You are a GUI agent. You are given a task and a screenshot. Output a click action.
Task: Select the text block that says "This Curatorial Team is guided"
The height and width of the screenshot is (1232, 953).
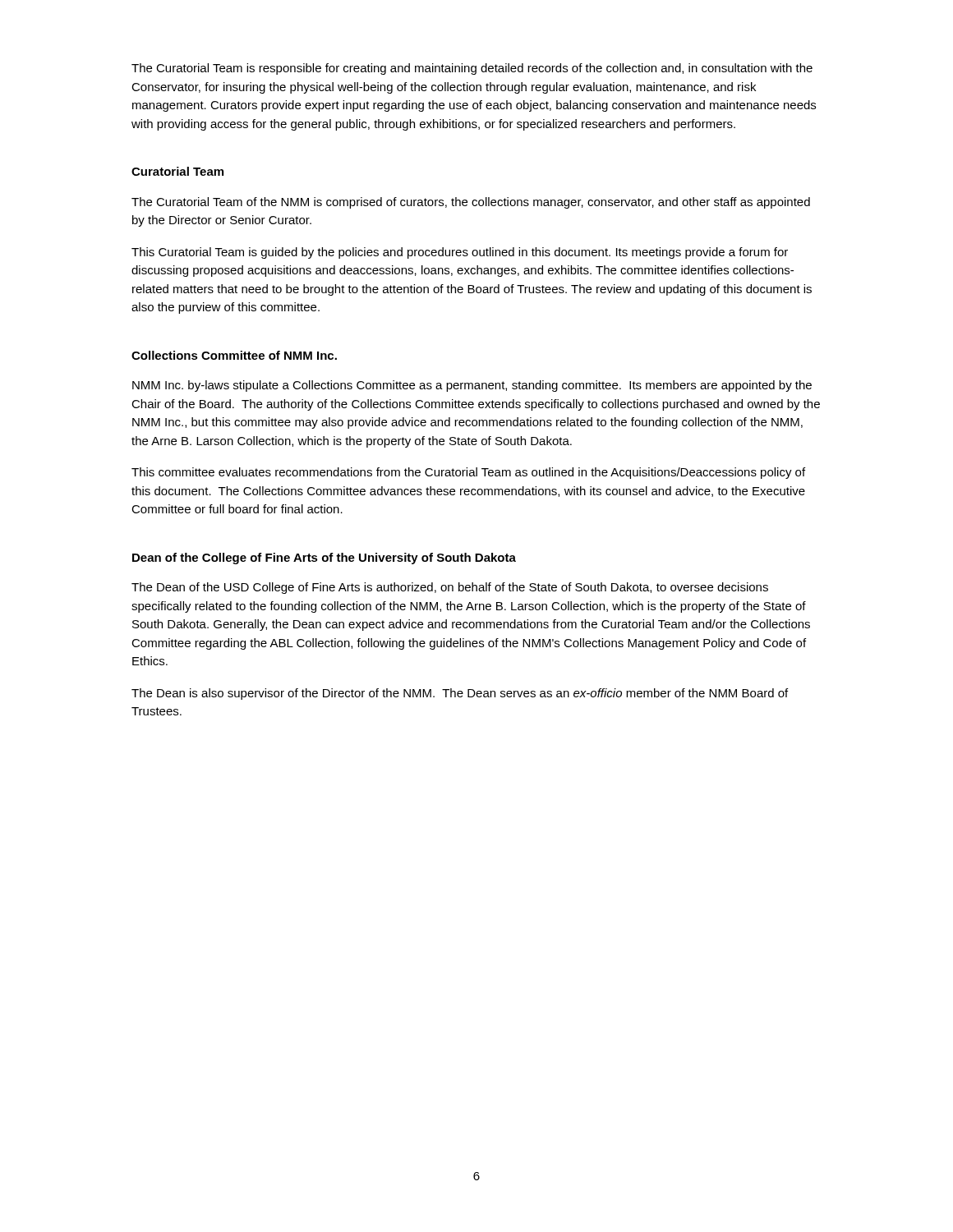(x=472, y=279)
